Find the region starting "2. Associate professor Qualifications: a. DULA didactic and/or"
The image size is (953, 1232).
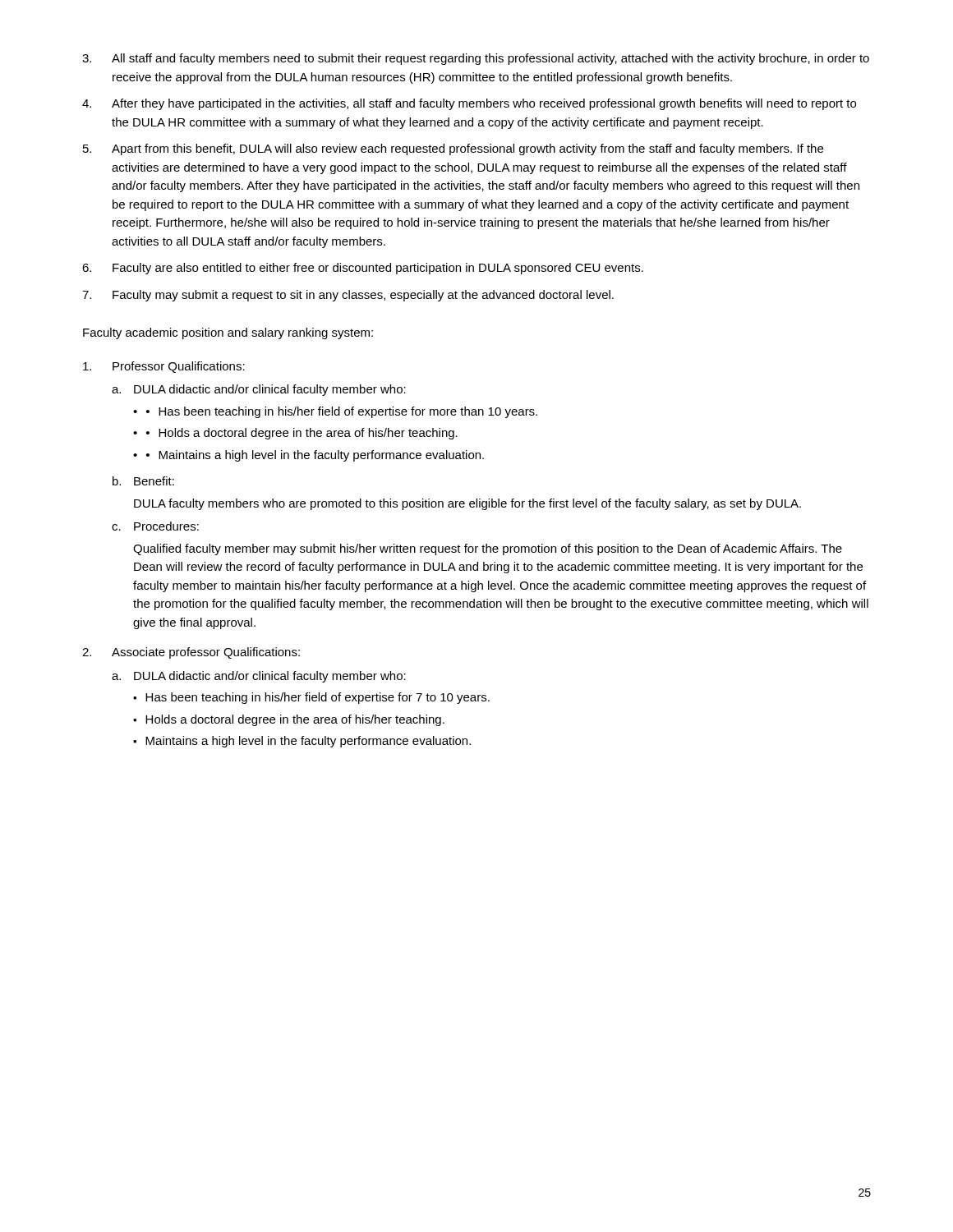pyautogui.click(x=476, y=698)
